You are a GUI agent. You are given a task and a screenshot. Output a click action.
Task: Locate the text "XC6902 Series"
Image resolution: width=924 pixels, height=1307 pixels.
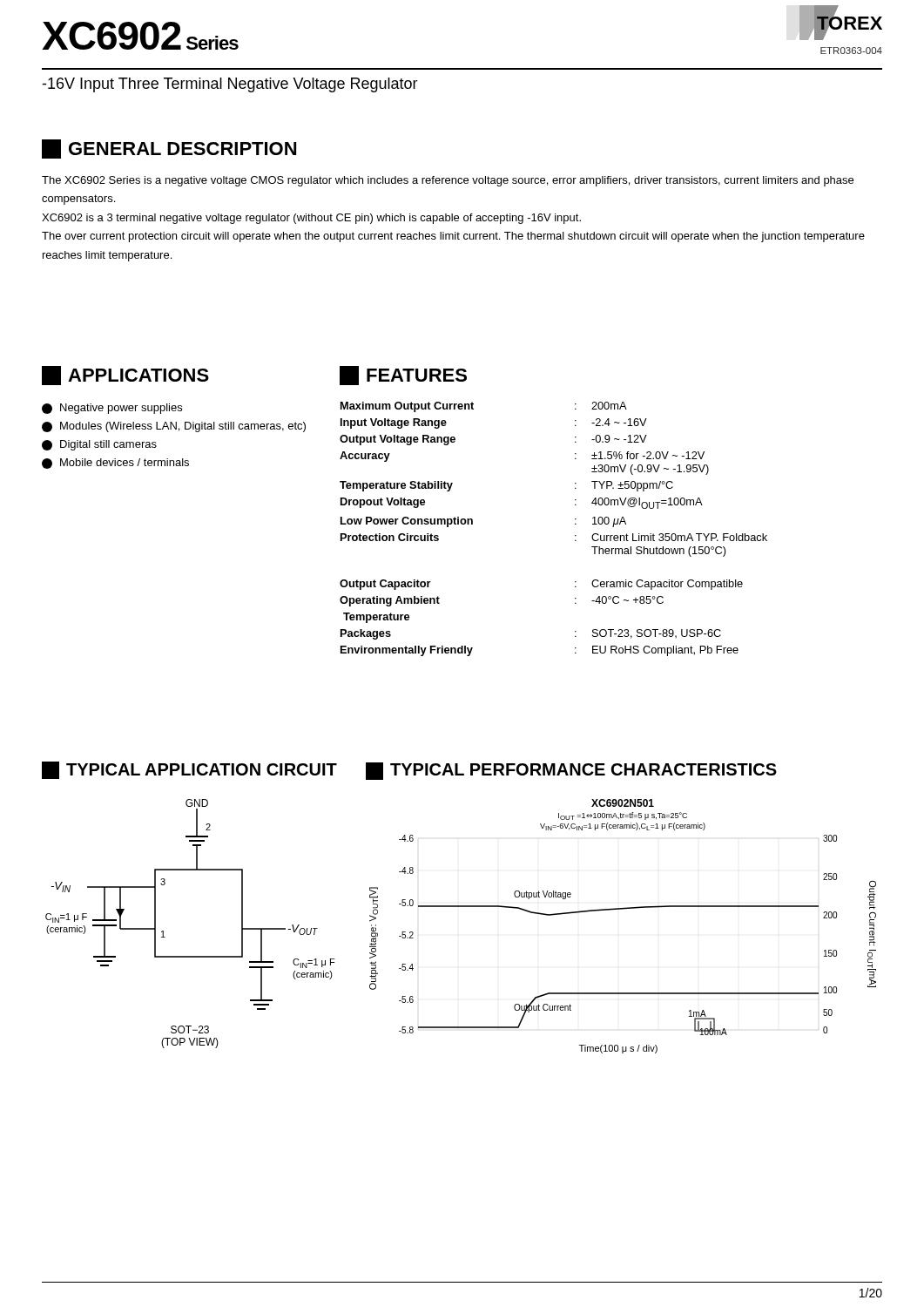[140, 36]
